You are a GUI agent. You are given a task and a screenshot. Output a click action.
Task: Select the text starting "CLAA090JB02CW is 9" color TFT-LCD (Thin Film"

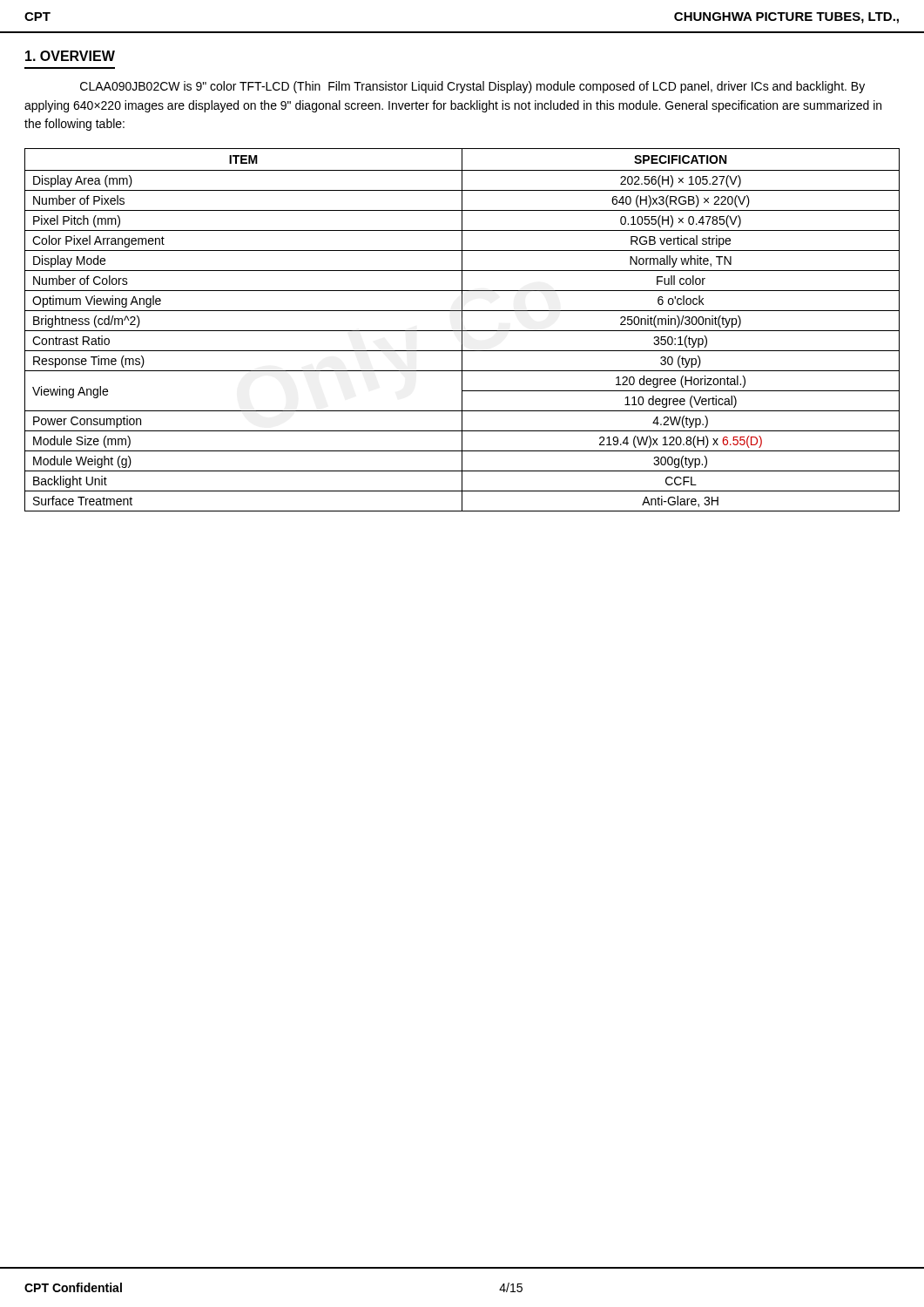[x=453, y=105]
